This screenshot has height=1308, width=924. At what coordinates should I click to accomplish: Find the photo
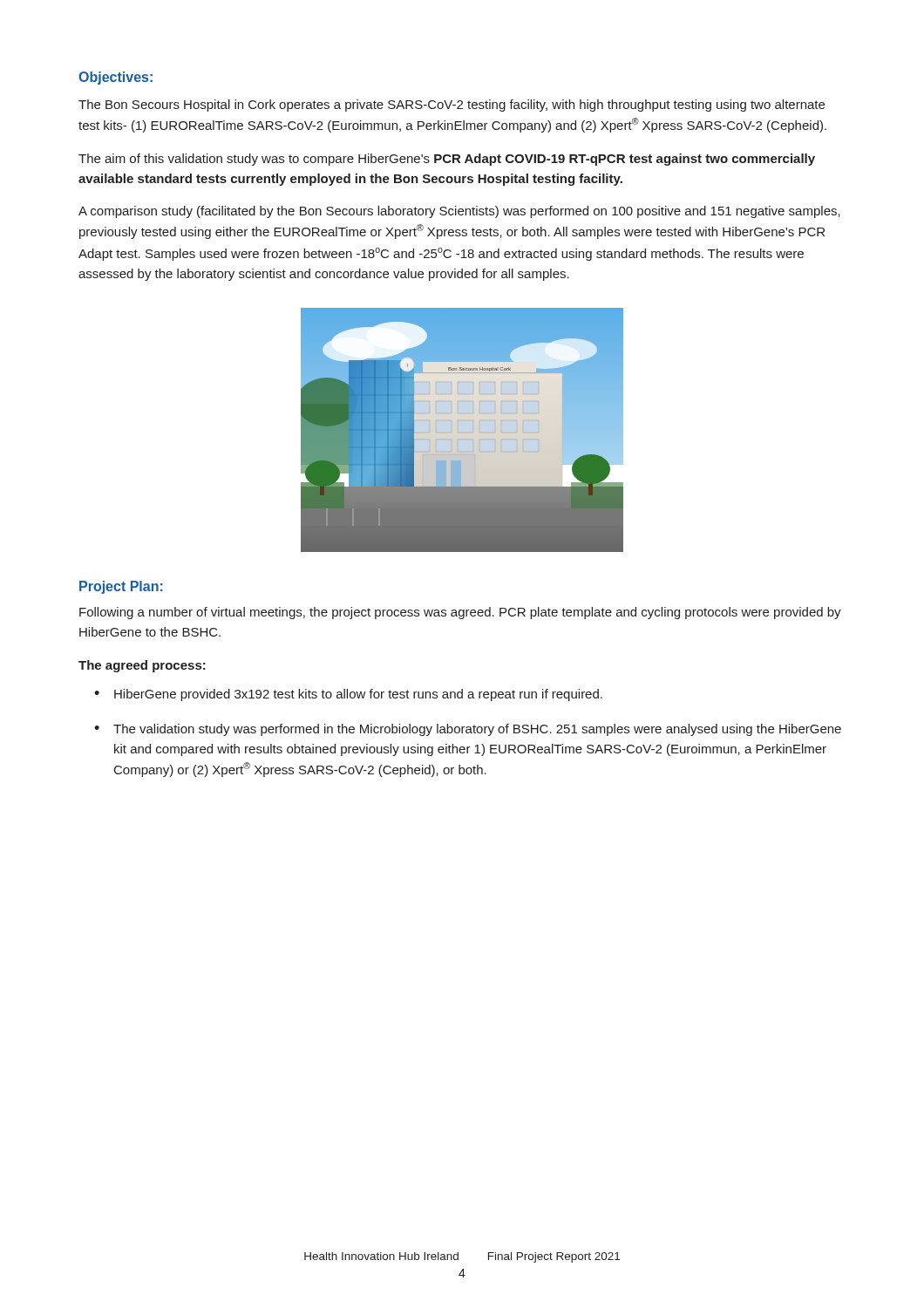tap(462, 431)
